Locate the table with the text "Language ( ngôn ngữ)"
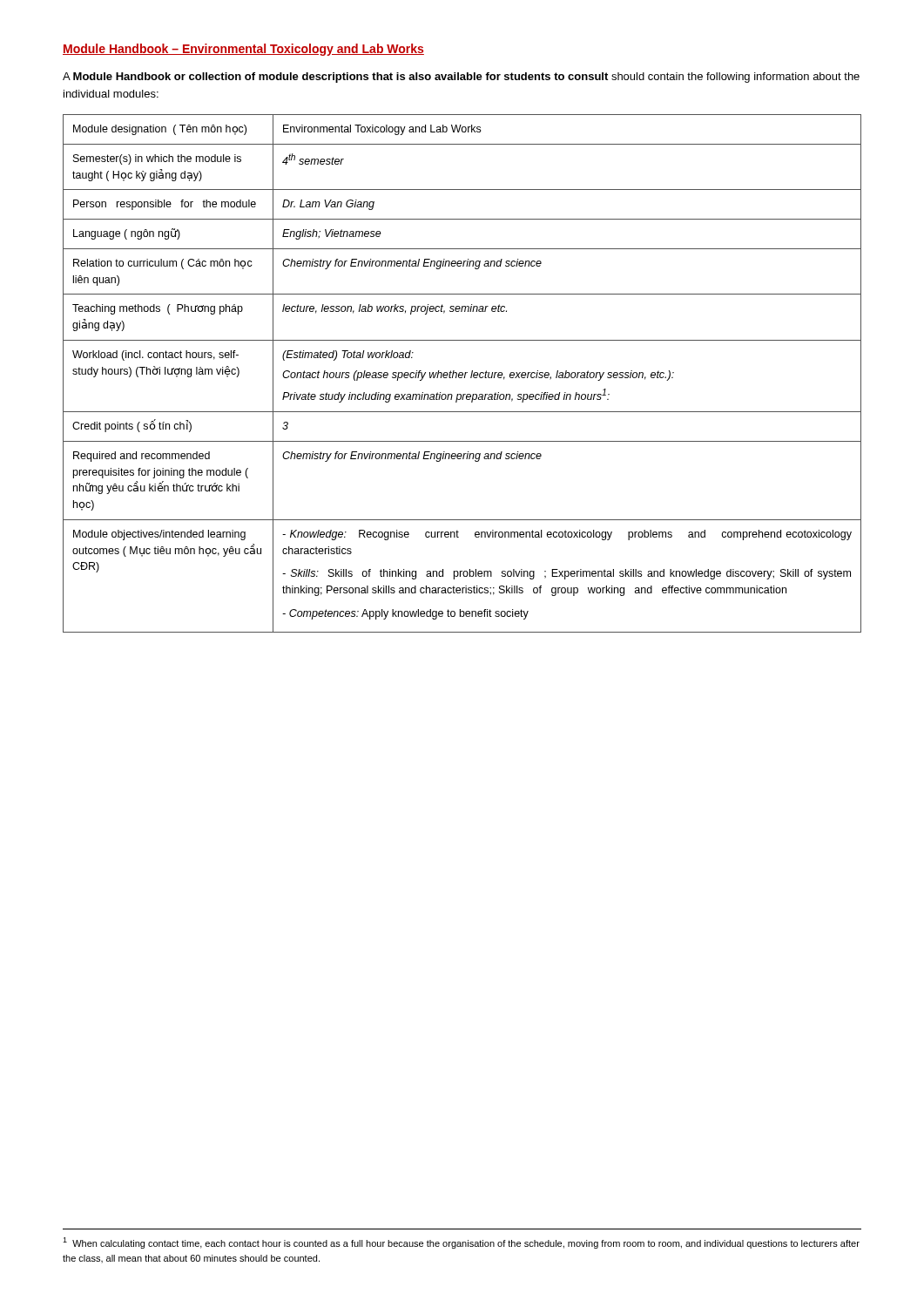 click(x=462, y=373)
